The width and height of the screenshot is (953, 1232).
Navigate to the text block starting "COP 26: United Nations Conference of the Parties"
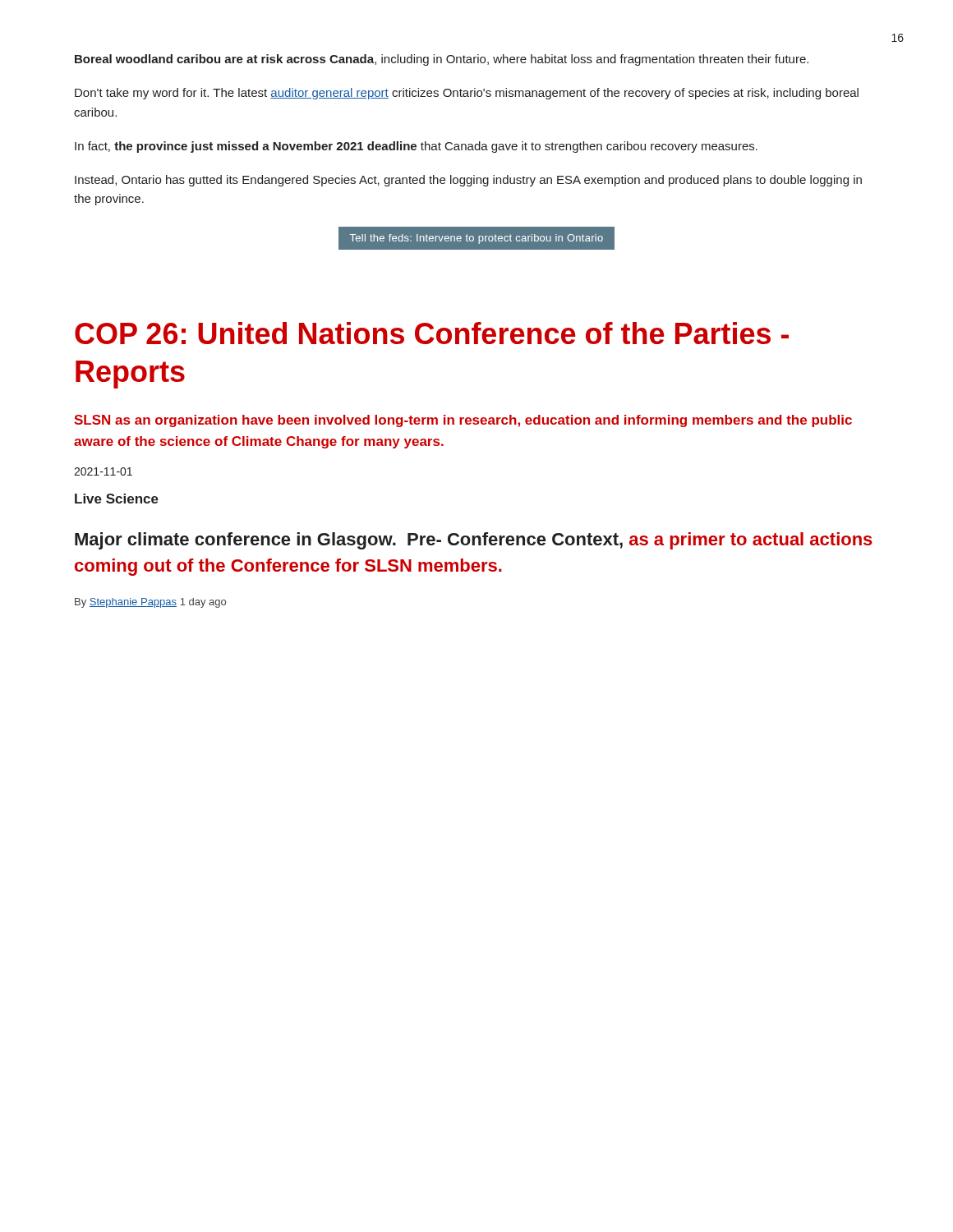pyautogui.click(x=432, y=353)
